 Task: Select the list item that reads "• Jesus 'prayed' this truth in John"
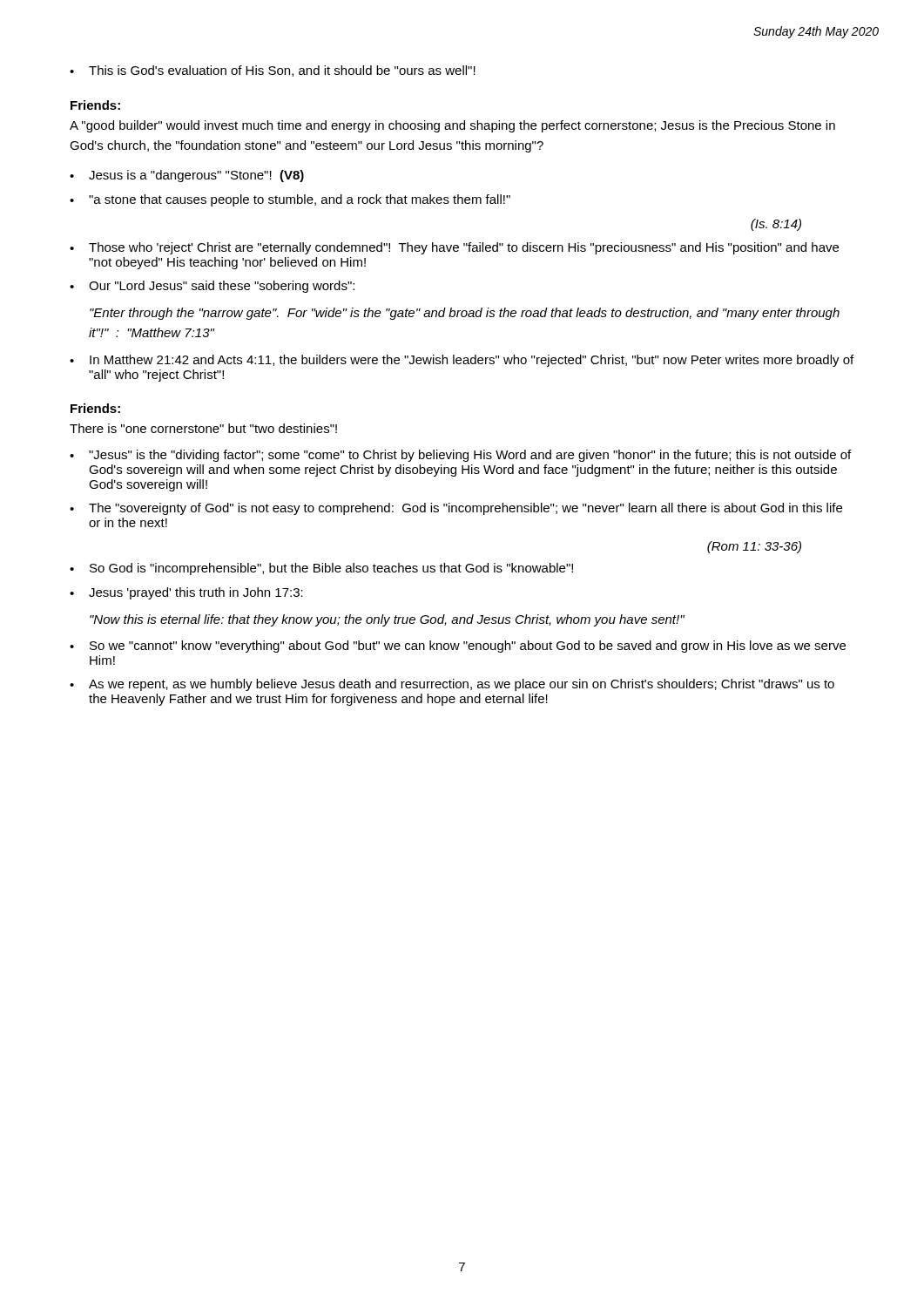click(186, 593)
